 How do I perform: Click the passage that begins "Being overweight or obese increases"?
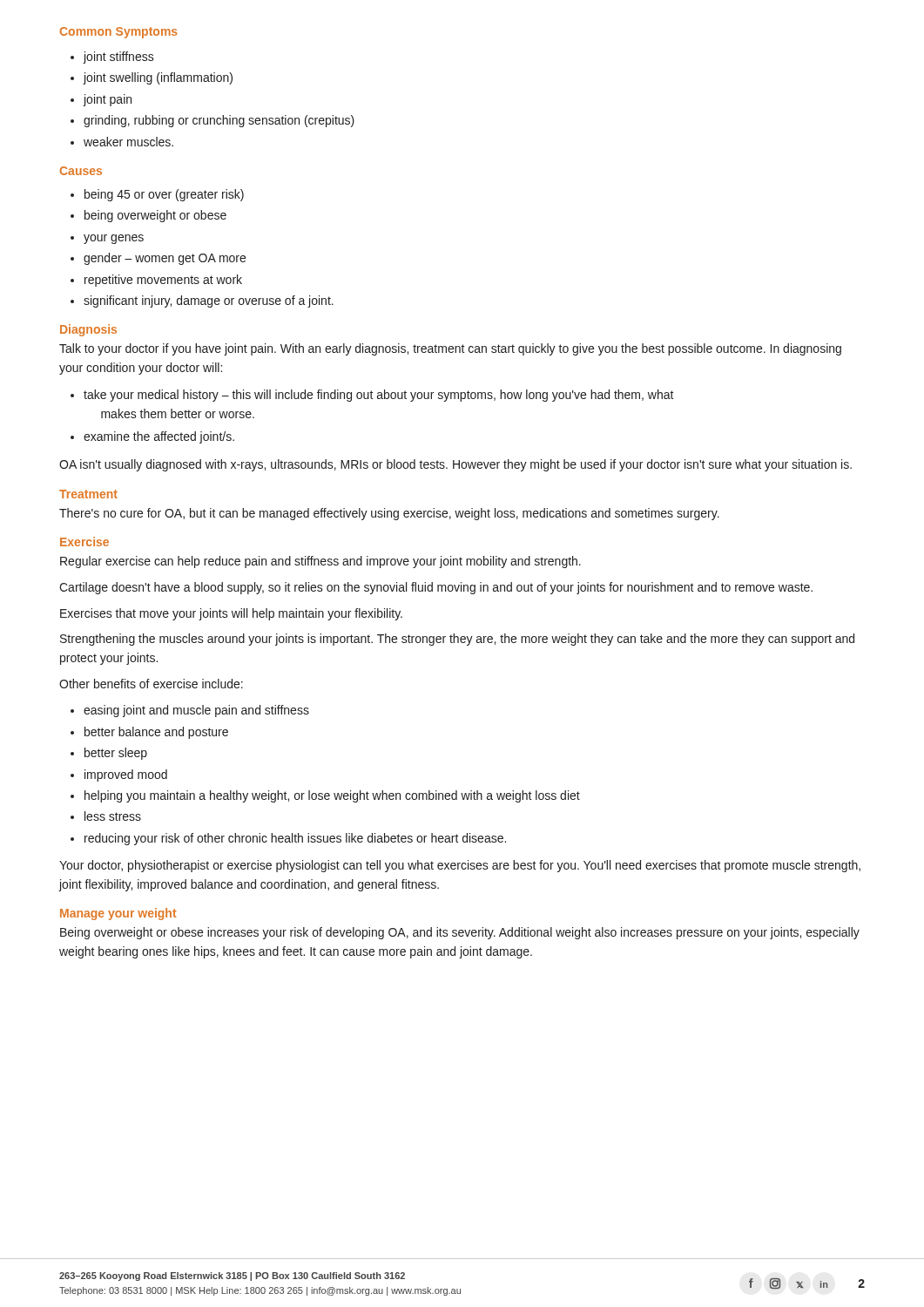click(x=459, y=942)
